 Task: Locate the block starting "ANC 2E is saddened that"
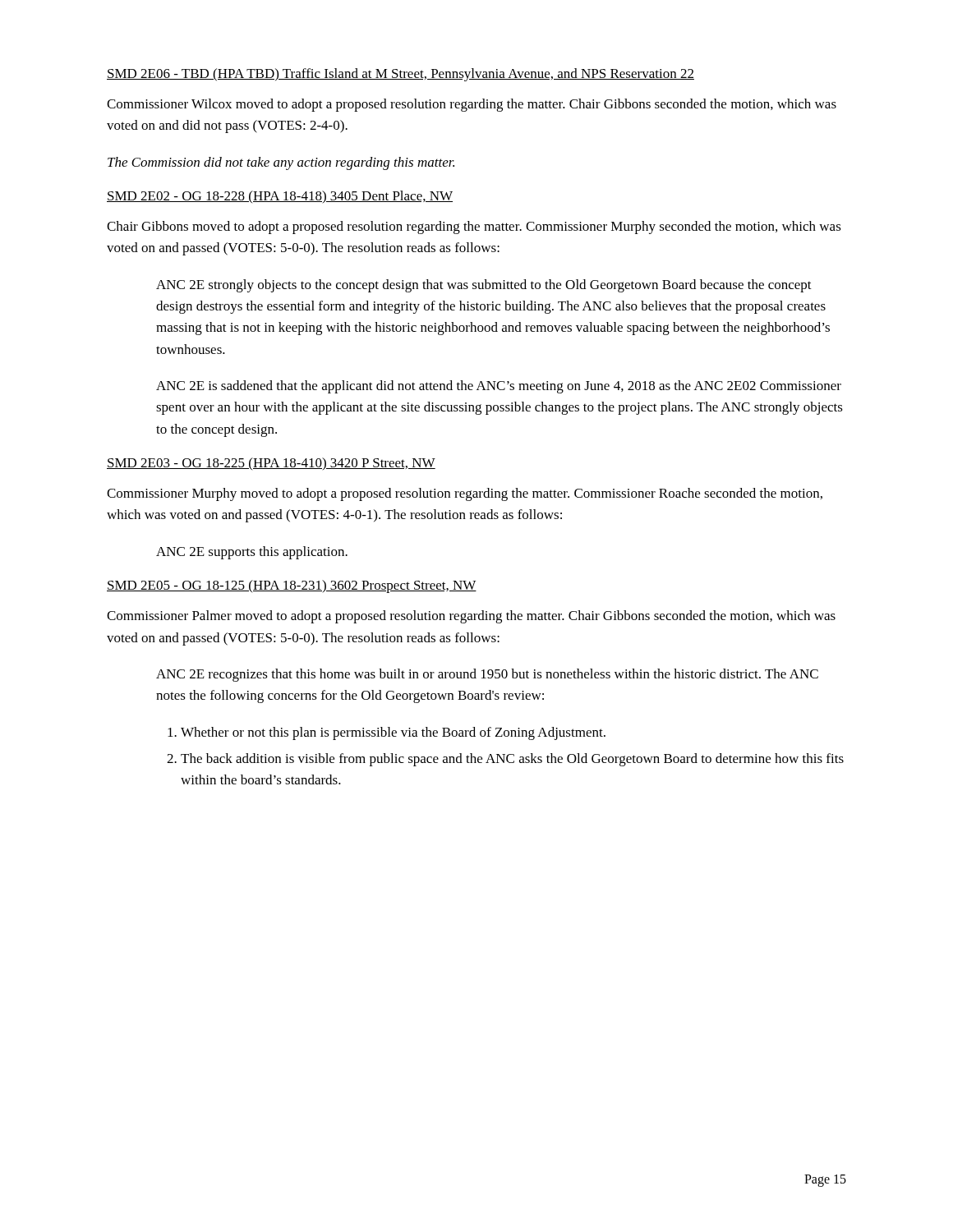tap(499, 407)
